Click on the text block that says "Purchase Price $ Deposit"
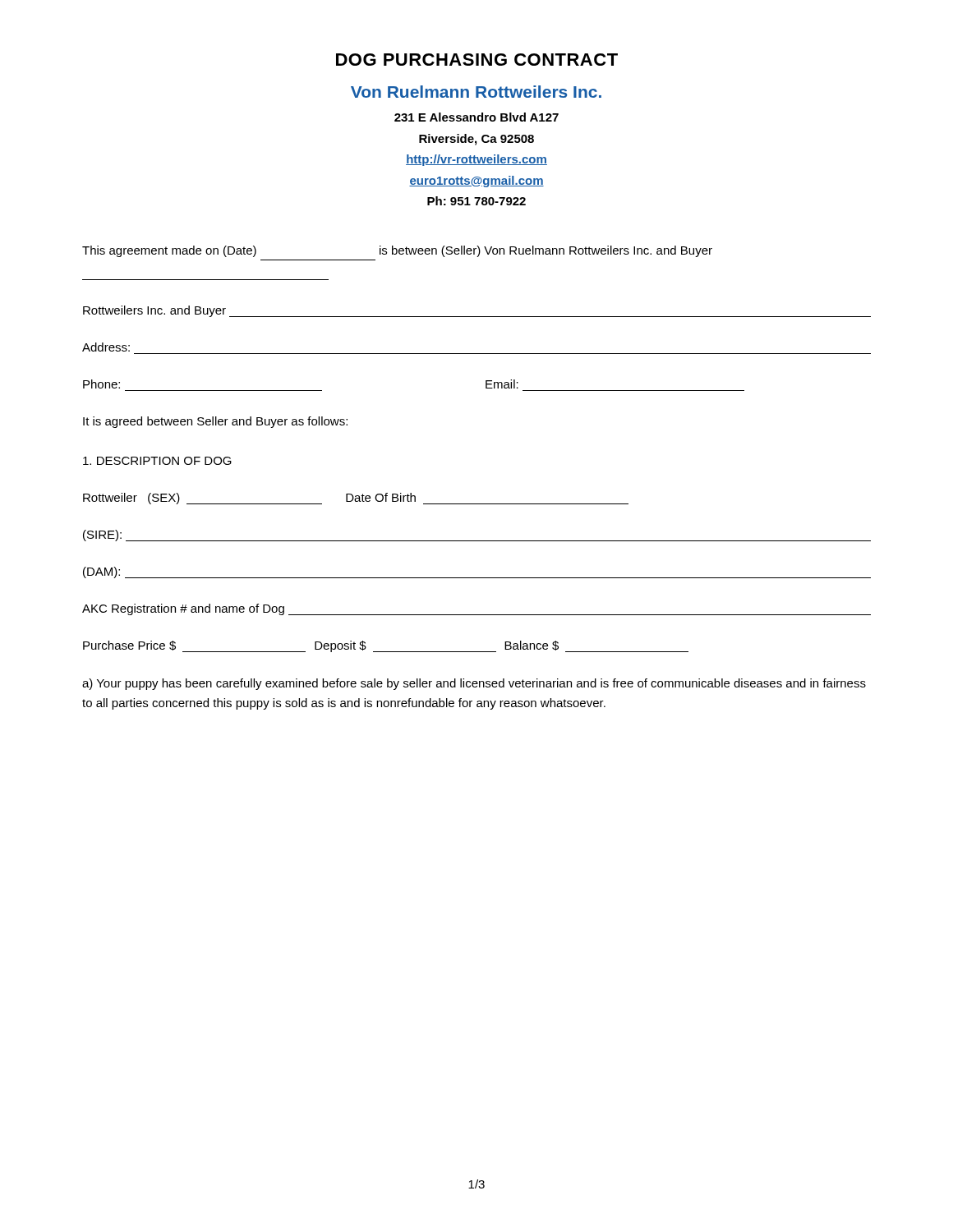The height and width of the screenshot is (1232, 953). (x=385, y=644)
